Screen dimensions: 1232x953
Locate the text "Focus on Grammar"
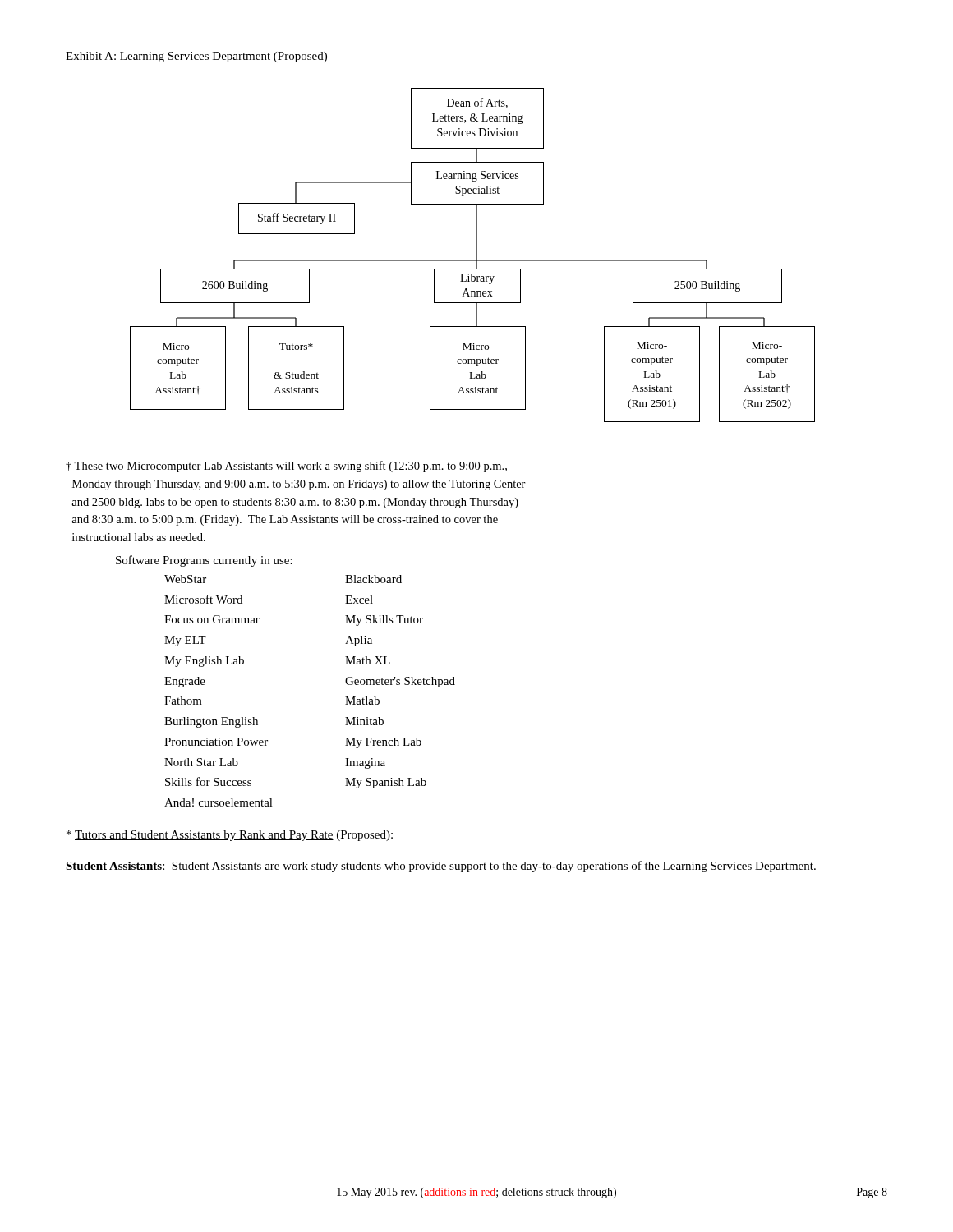[212, 620]
